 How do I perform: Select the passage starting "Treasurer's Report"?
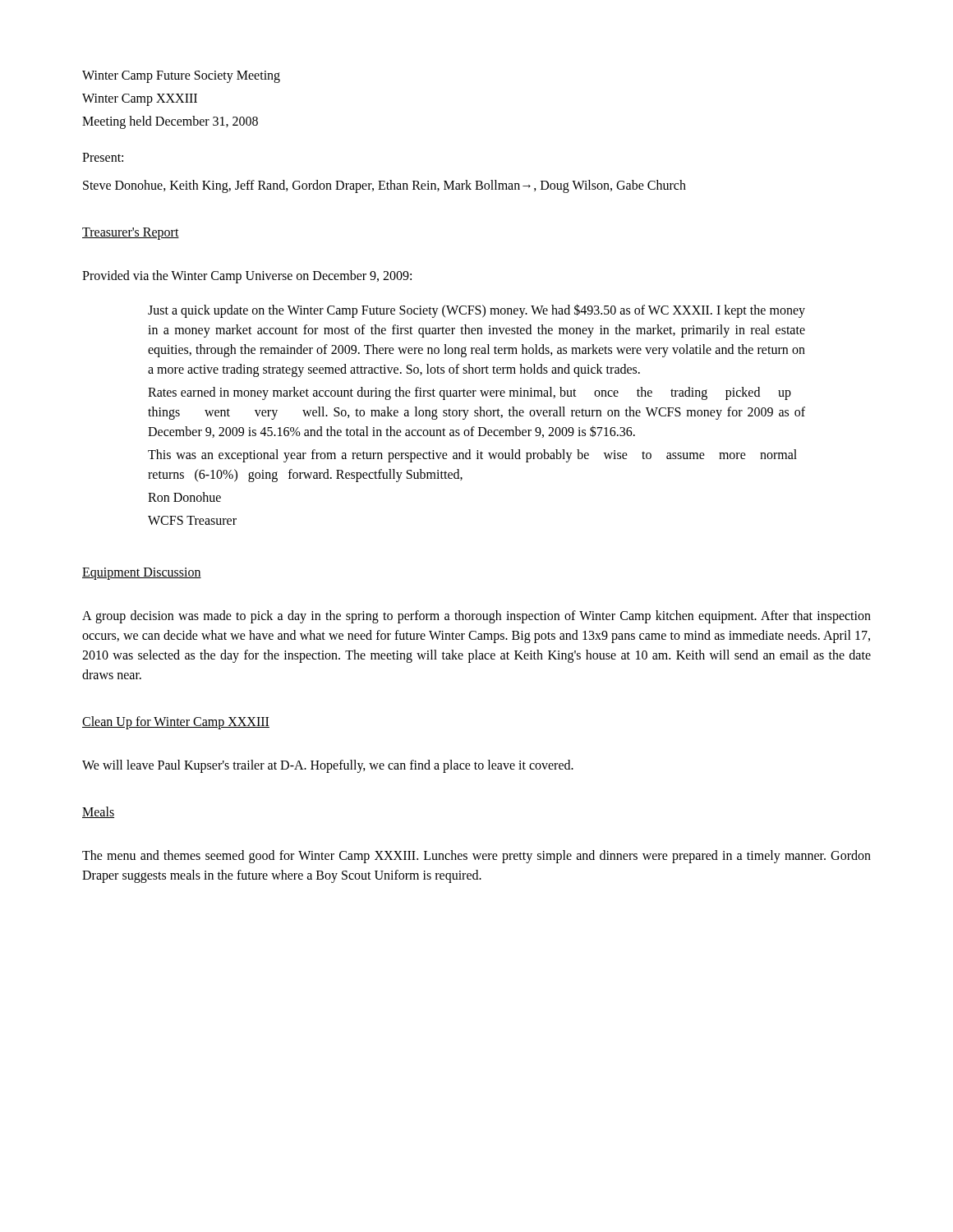[130, 232]
